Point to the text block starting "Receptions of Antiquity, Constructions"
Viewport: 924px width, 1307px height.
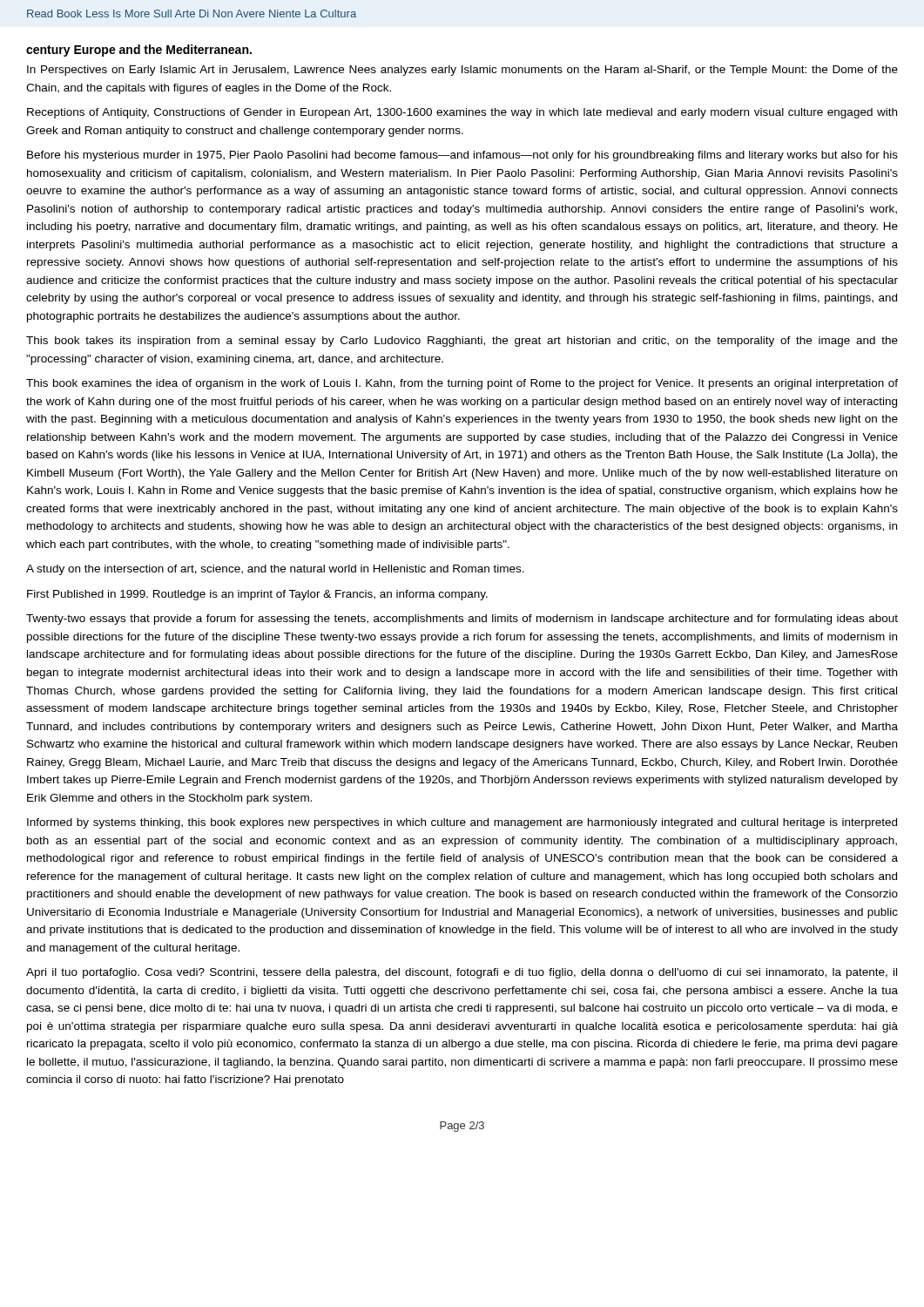462,121
